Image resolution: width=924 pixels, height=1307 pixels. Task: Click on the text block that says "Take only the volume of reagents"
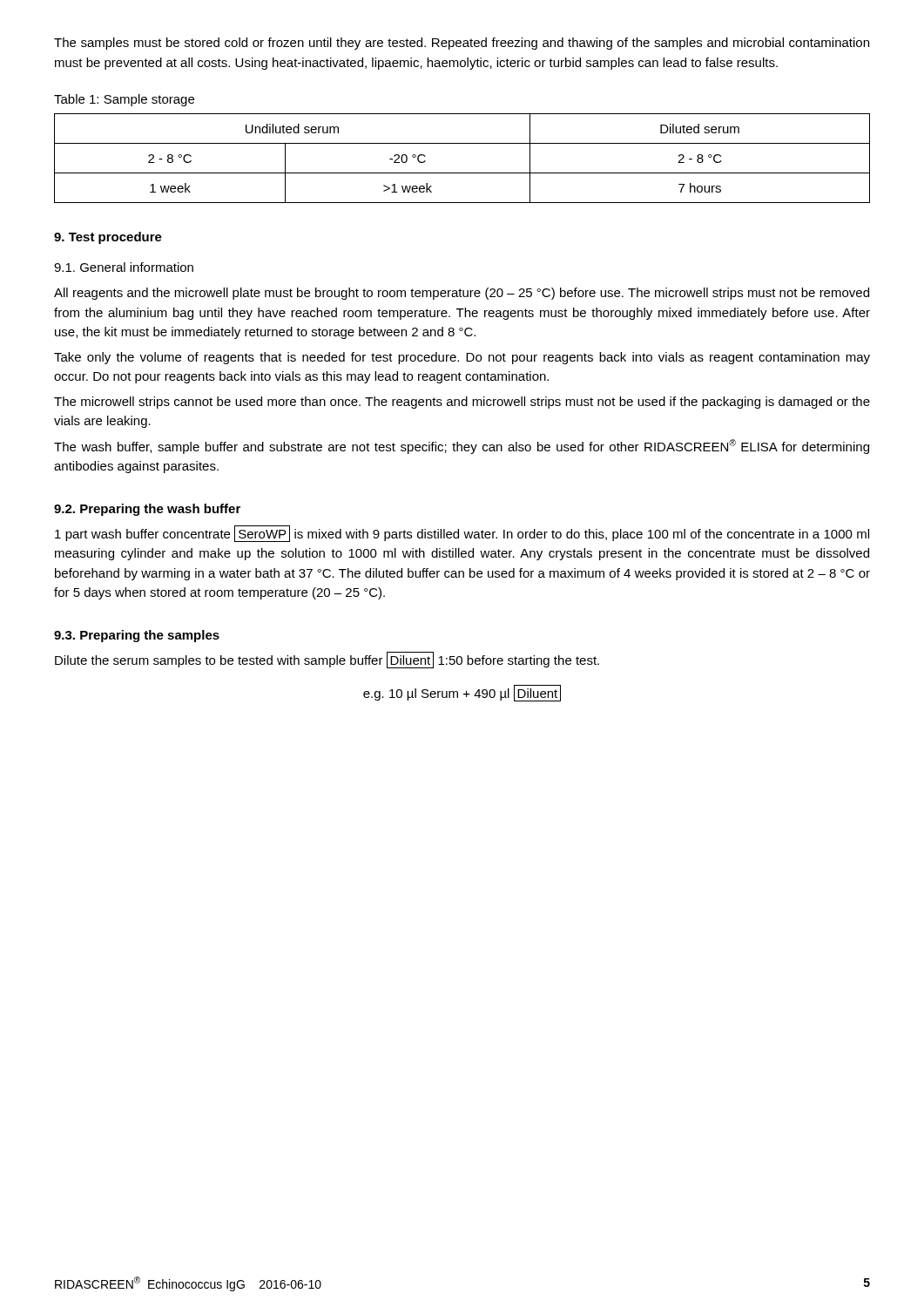point(462,366)
